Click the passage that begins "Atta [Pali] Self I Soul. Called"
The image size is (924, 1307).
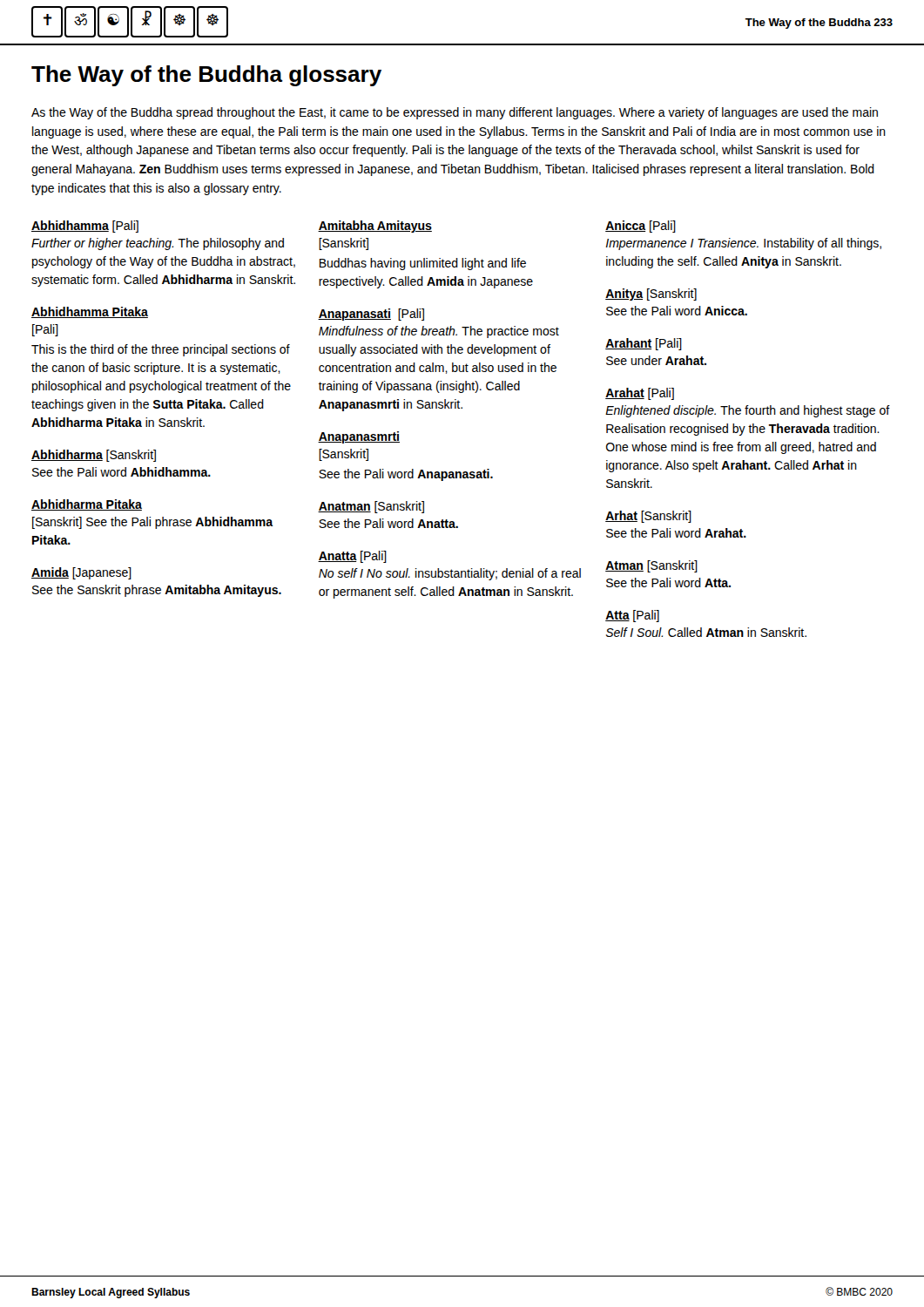749,626
